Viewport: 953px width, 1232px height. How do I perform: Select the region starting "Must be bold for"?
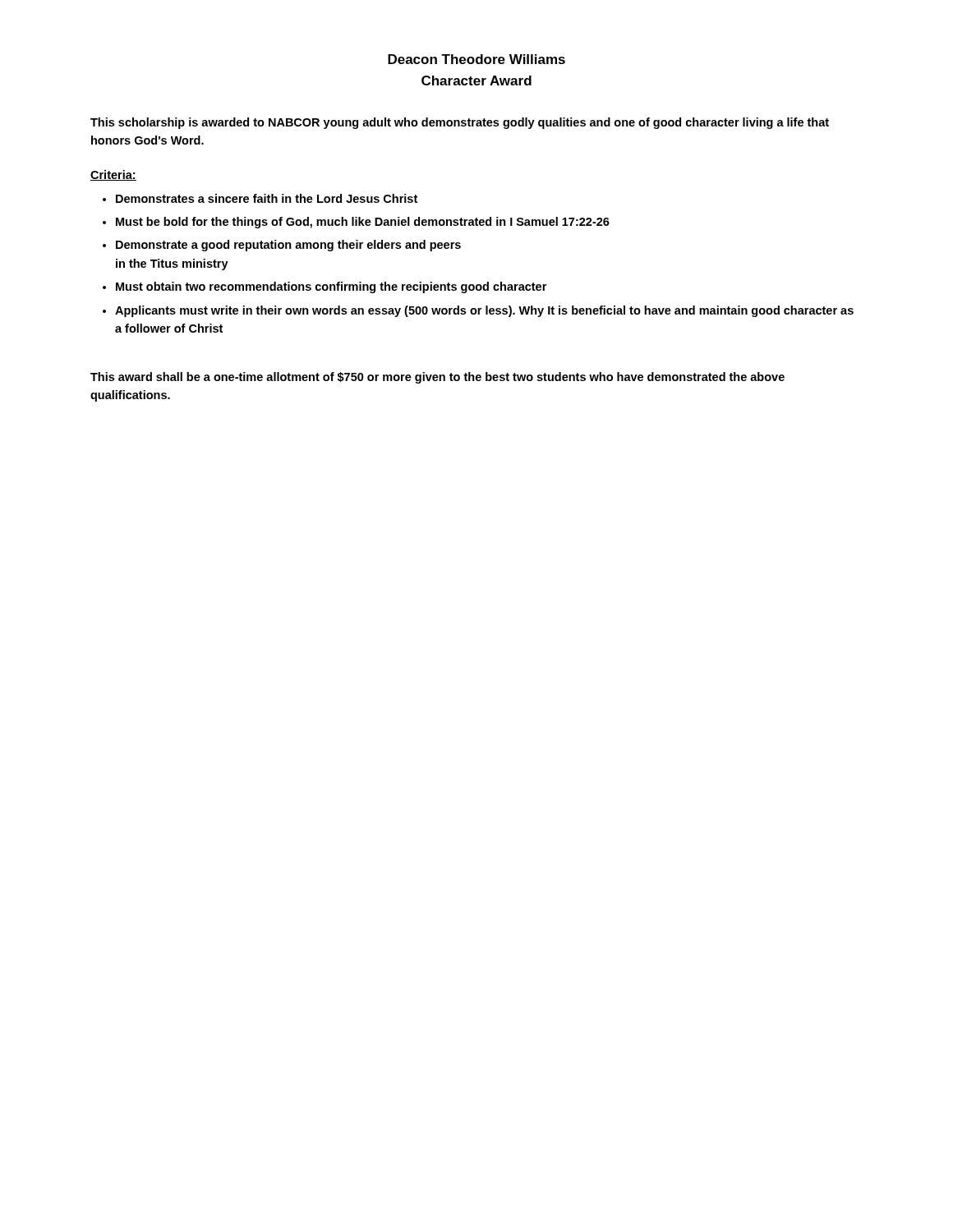[x=362, y=222]
